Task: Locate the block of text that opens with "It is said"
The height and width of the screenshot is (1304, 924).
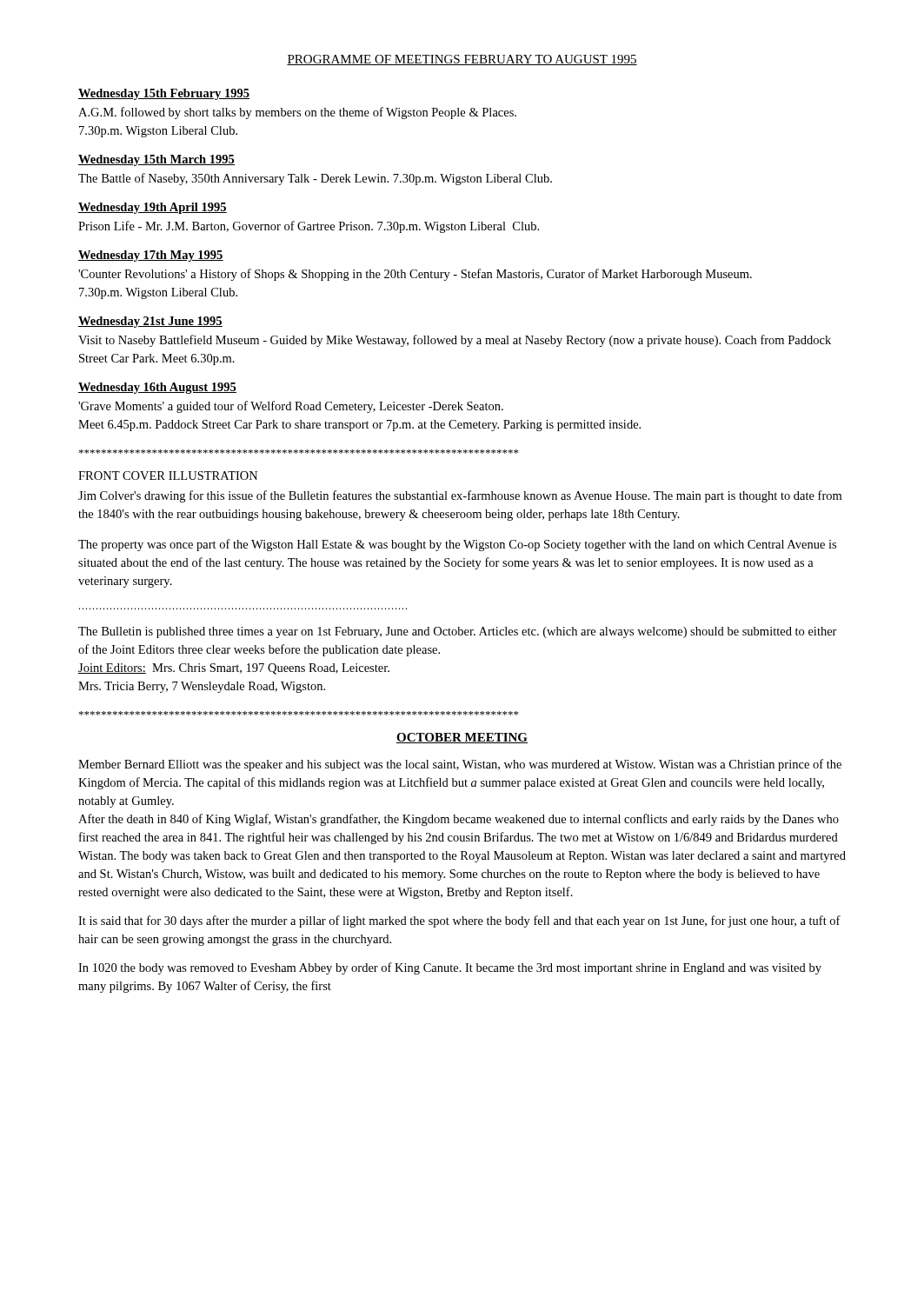Action: tap(459, 930)
